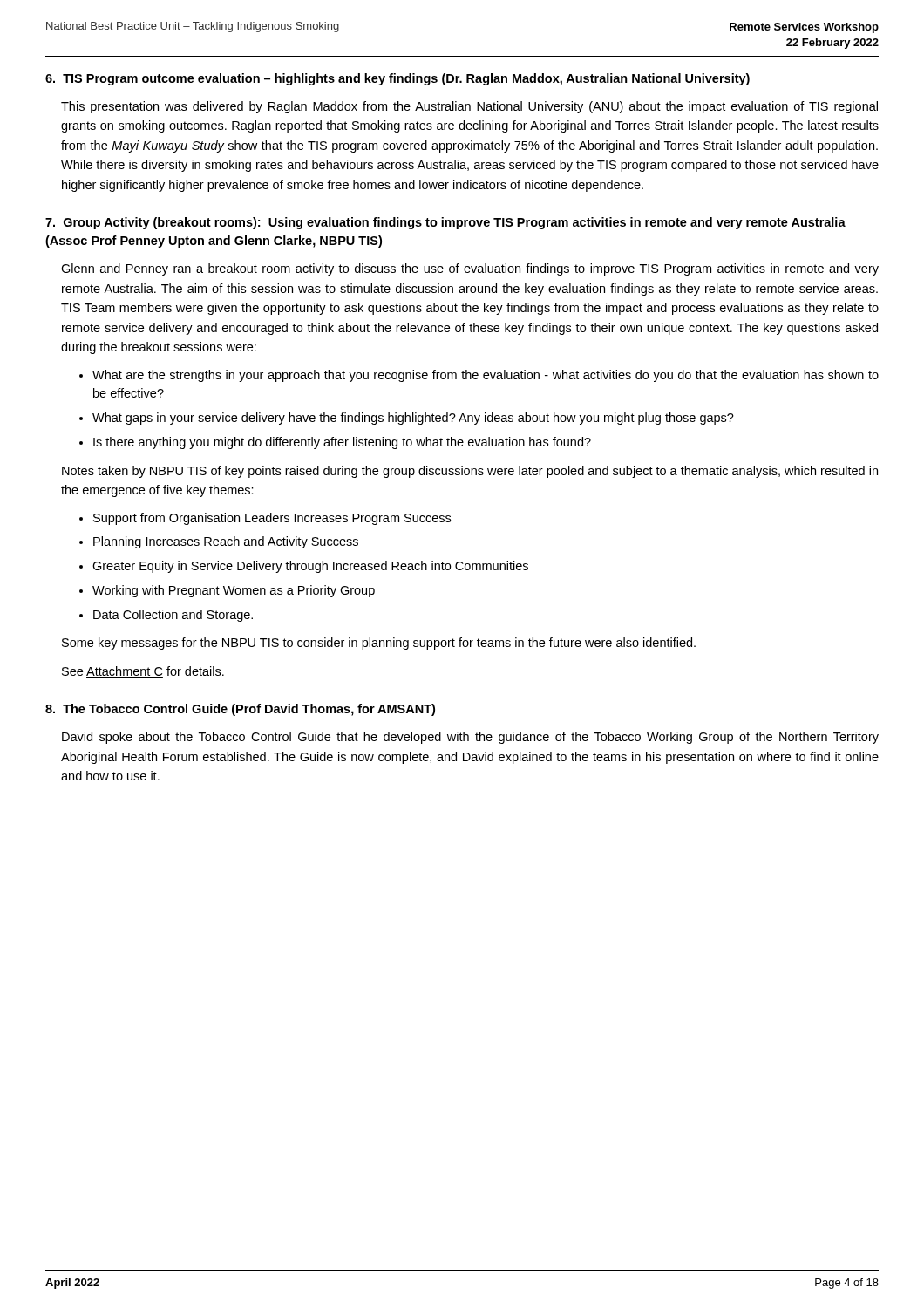Find "Data Collection and Storage." on this page

coord(166,616)
